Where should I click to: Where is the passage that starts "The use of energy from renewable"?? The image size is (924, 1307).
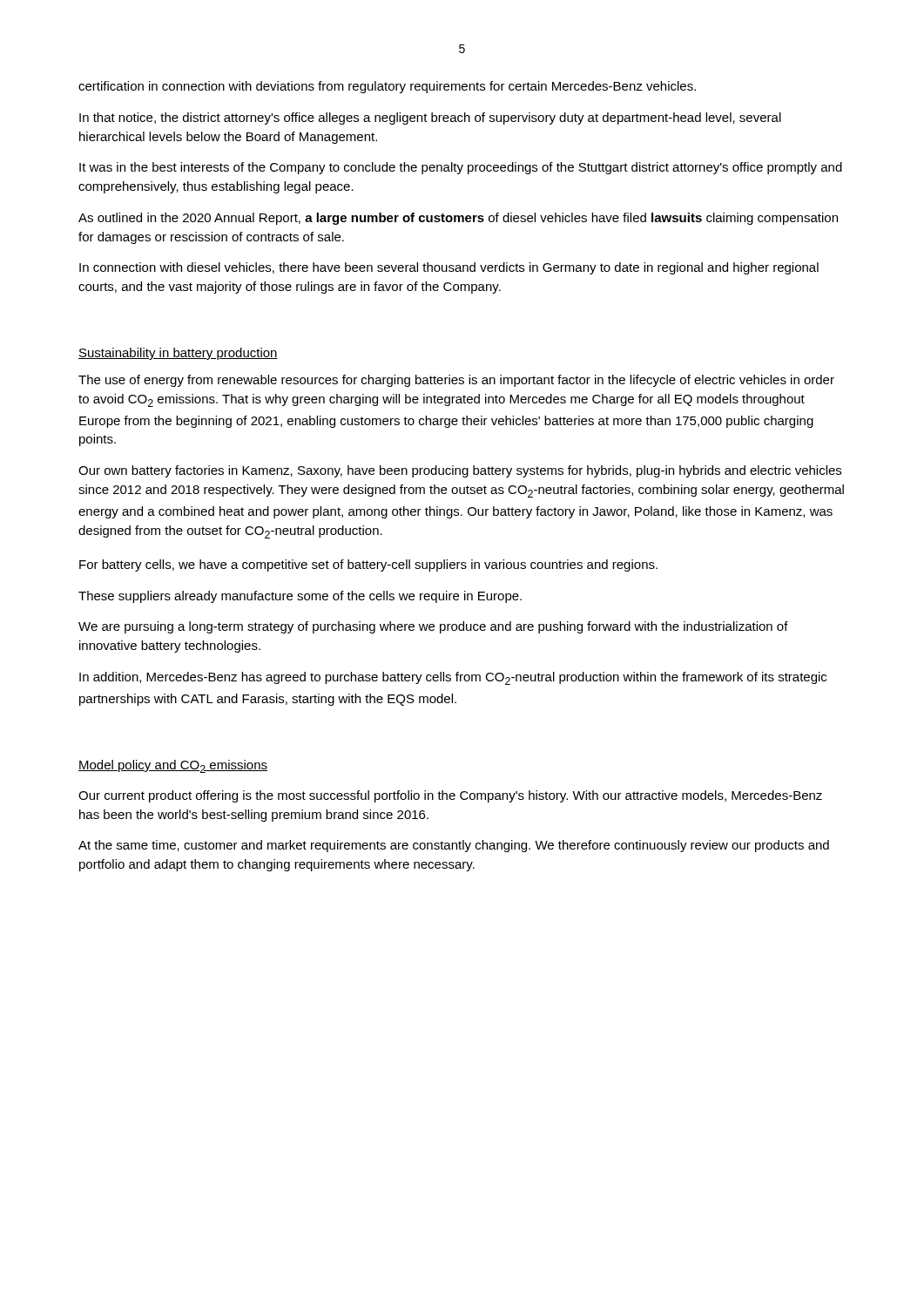tap(456, 409)
